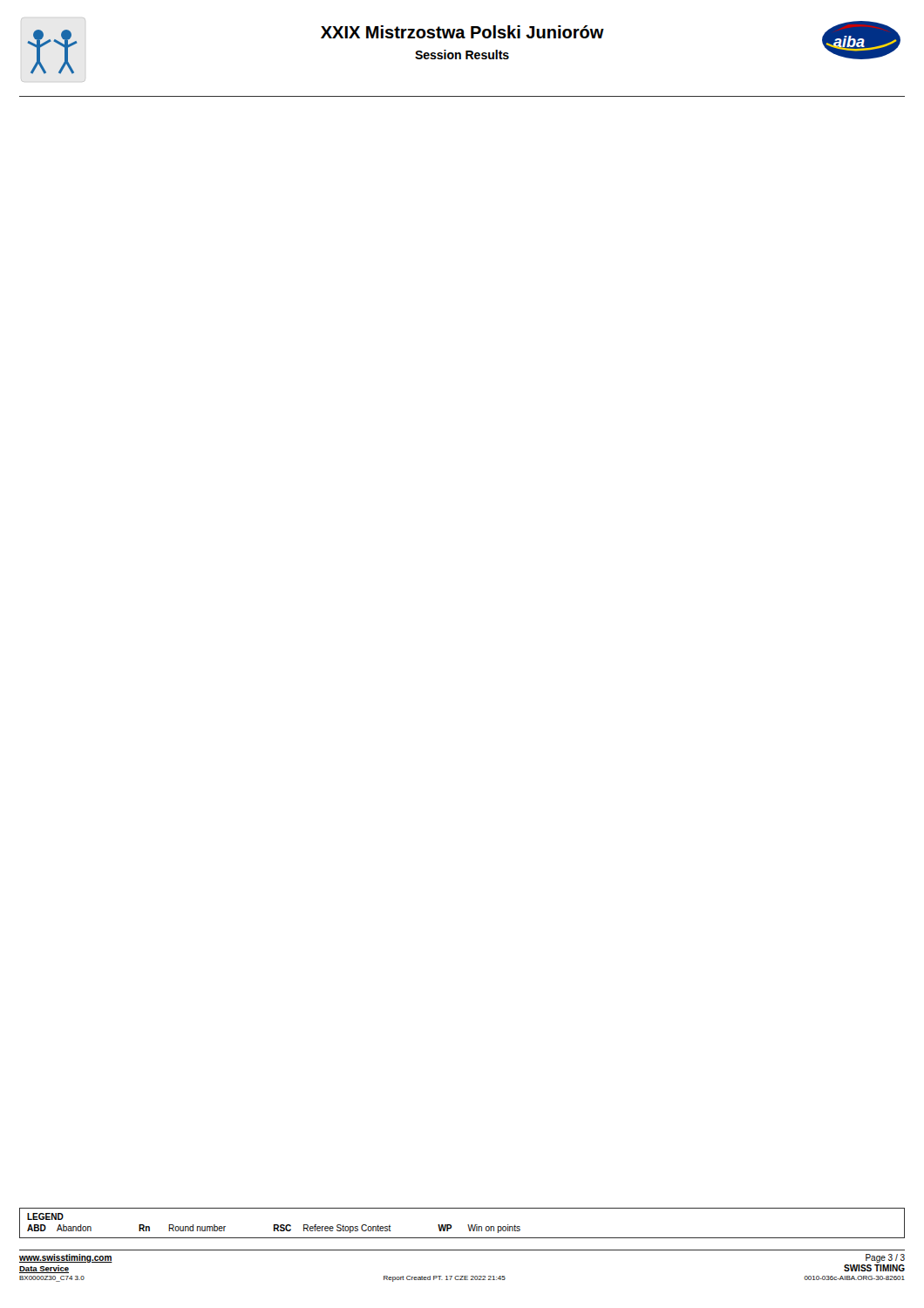The image size is (924, 1308).
Task: Navigate to the region starting "LEGEND ABD Abandon Rn"
Action: (x=462, y=1223)
